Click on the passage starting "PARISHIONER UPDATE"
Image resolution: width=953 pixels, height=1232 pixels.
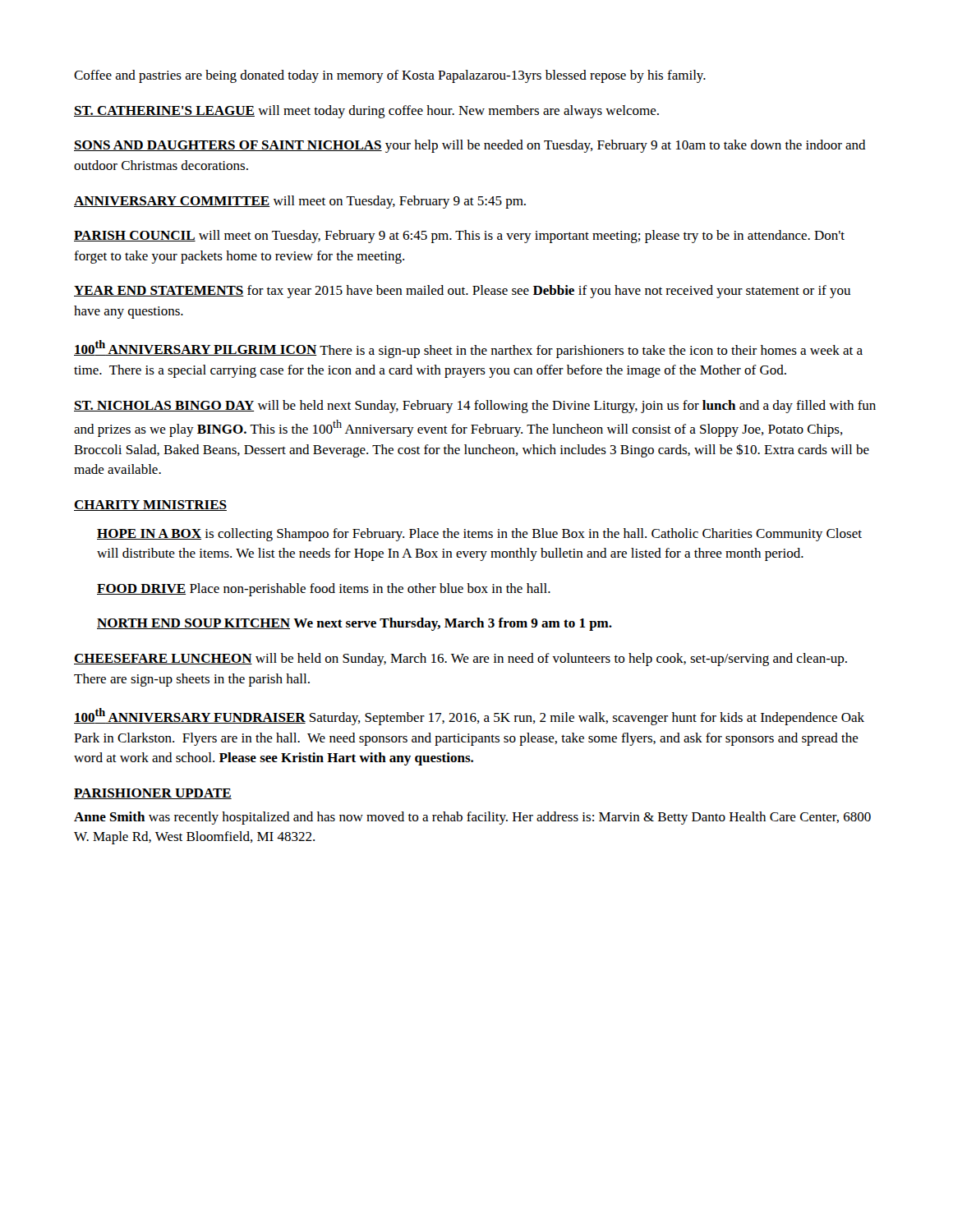point(153,793)
